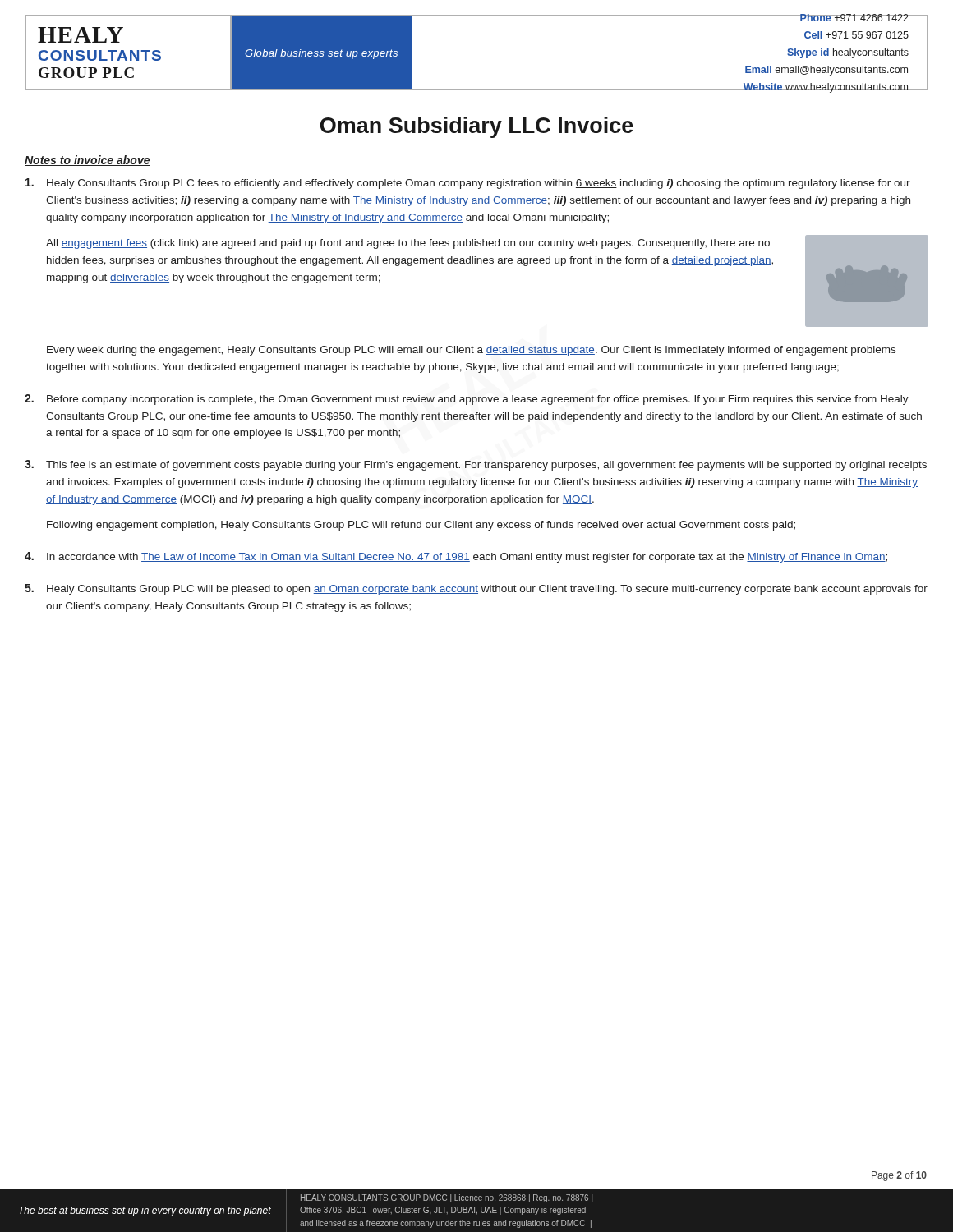The width and height of the screenshot is (953, 1232).
Task: Select the text starting "Page 2 of 10"
Action: (899, 1175)
